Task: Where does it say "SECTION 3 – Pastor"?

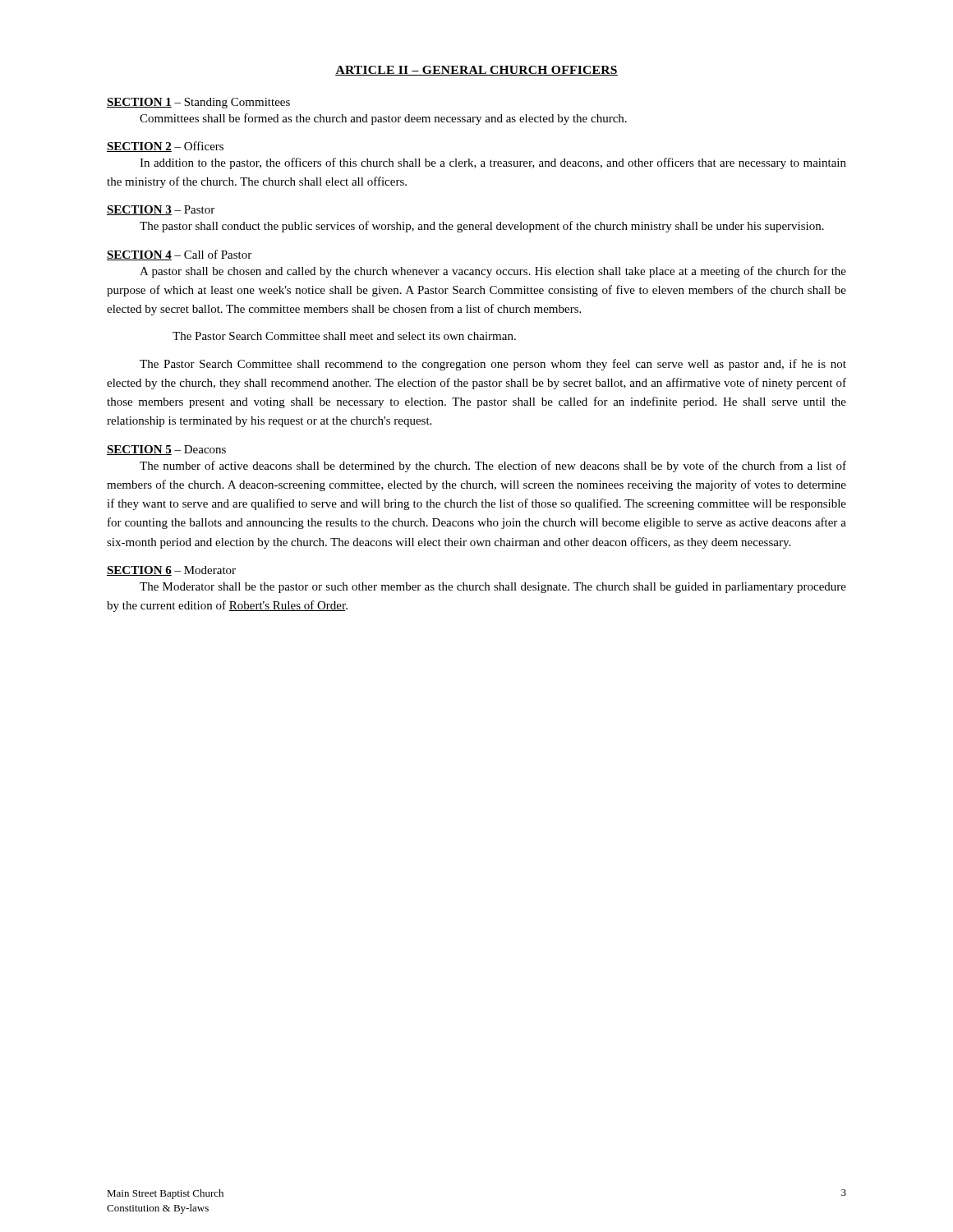Action: [161, 210]
